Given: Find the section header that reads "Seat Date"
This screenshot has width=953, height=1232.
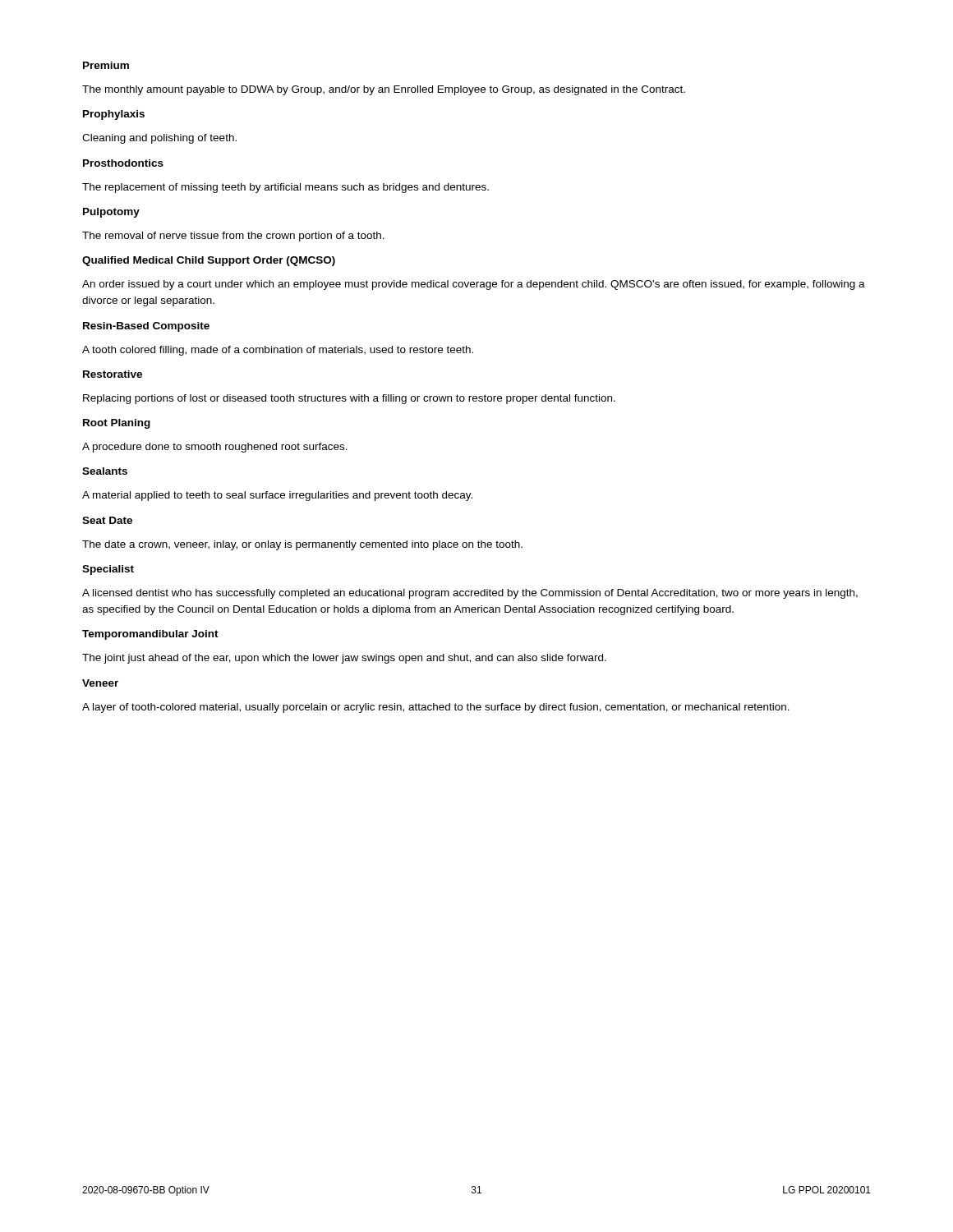Looking at the screenshot, I should pos(107,520).
